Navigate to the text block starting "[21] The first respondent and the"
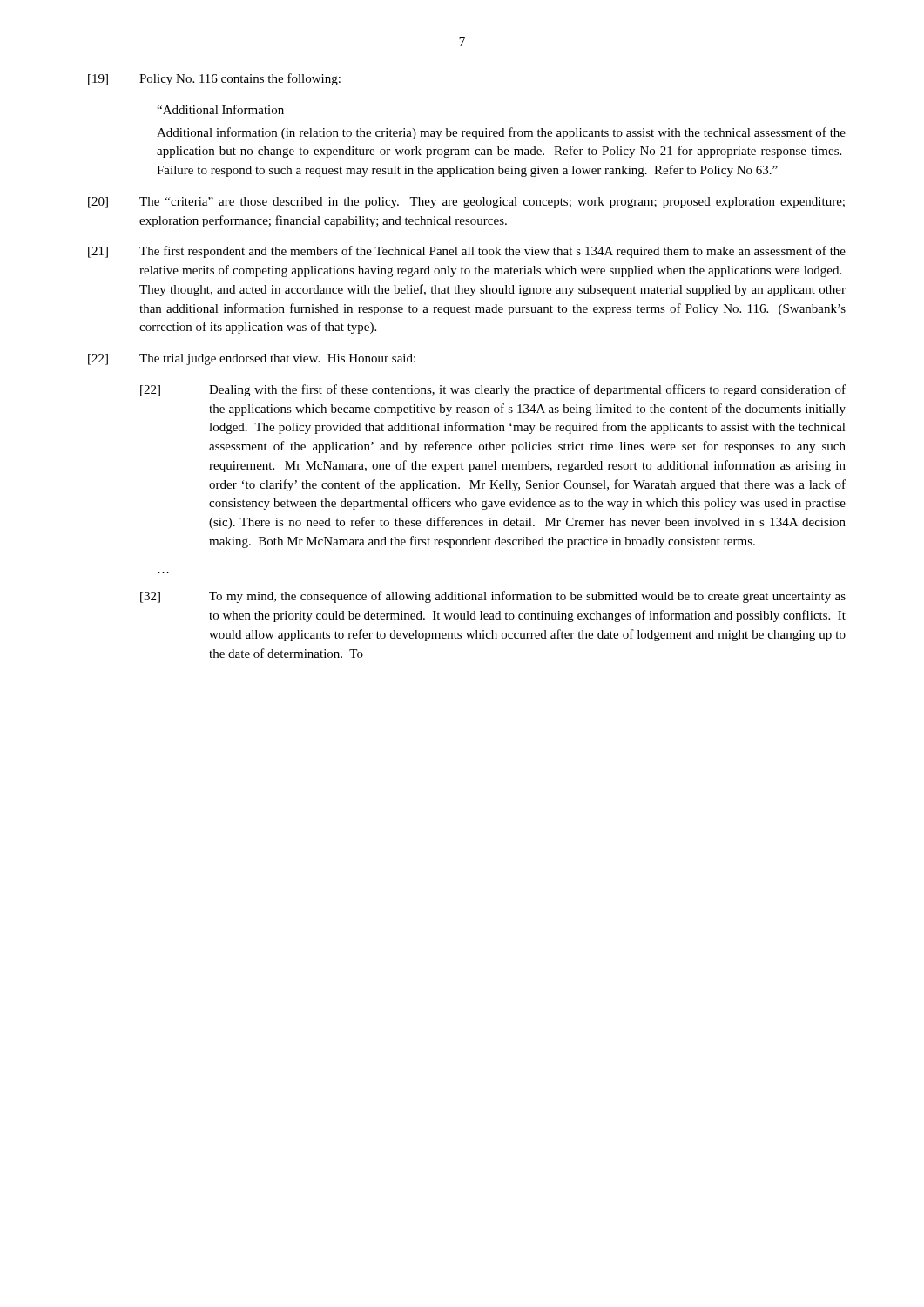 [466, 290]
